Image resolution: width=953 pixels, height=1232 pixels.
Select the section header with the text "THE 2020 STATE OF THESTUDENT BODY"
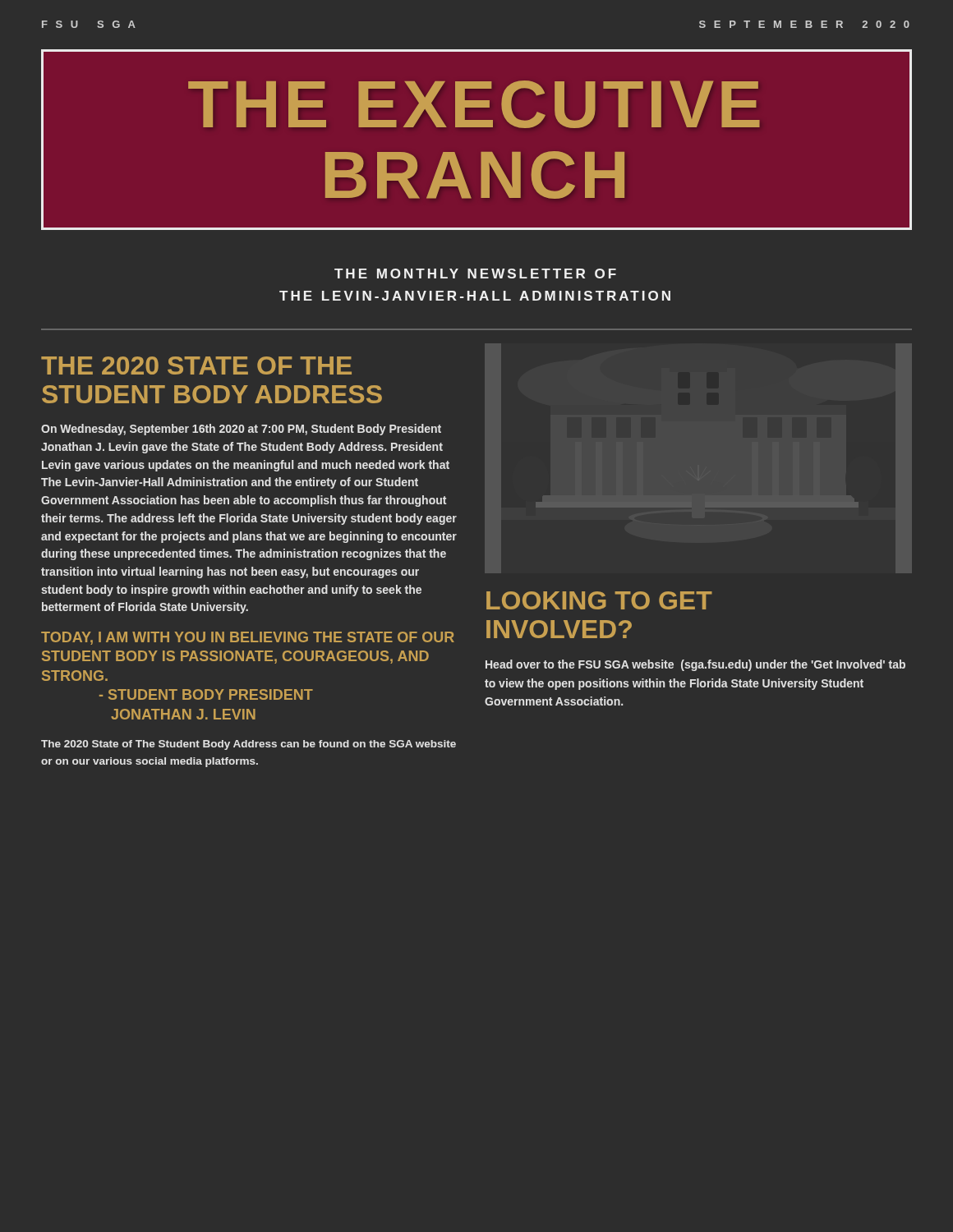[x=251, y=380]
